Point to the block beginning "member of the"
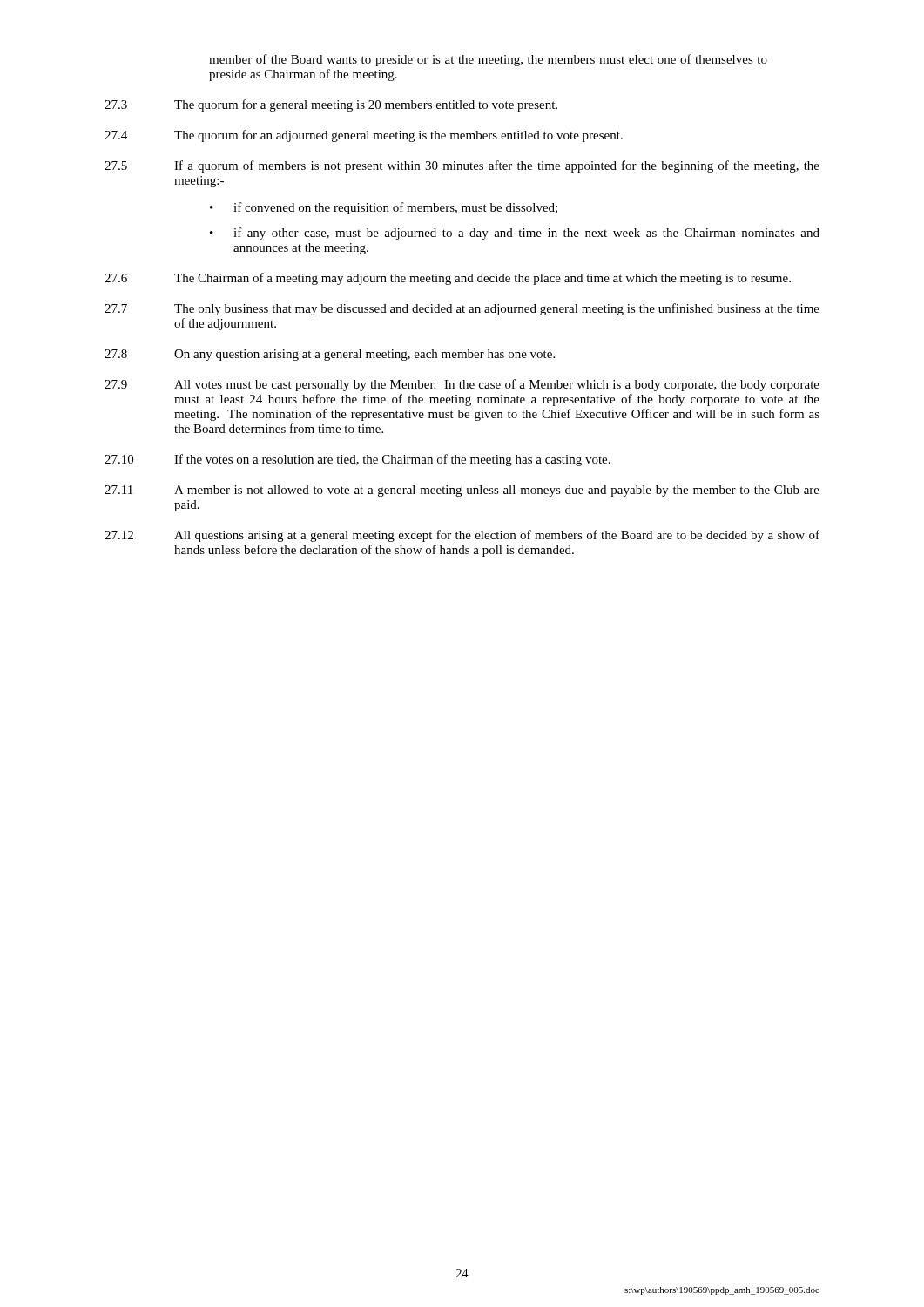The height and width of the screenshot is (1307, 924). coord(488,67)
